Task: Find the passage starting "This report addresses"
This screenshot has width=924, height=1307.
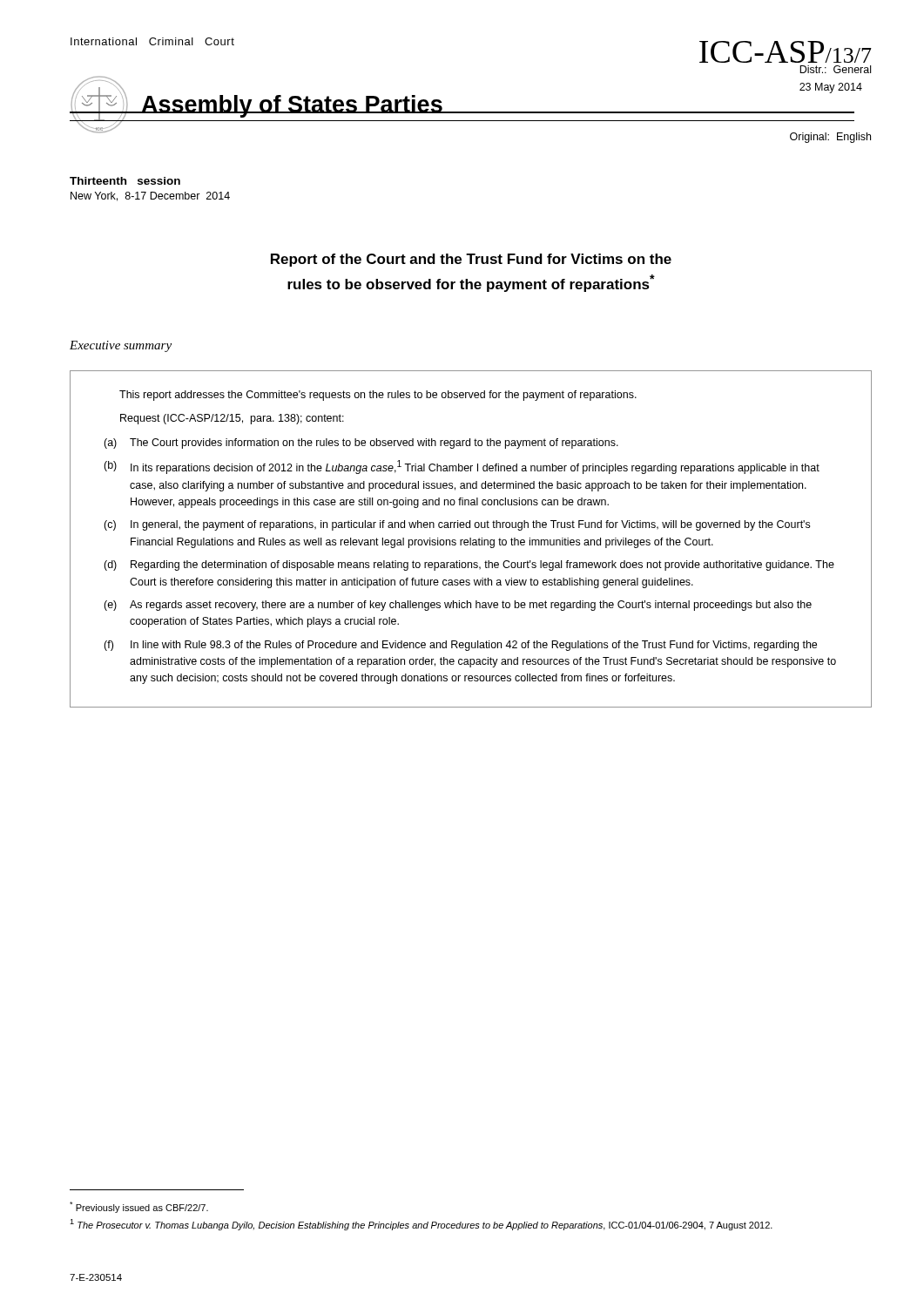Action: click(471, 537)
